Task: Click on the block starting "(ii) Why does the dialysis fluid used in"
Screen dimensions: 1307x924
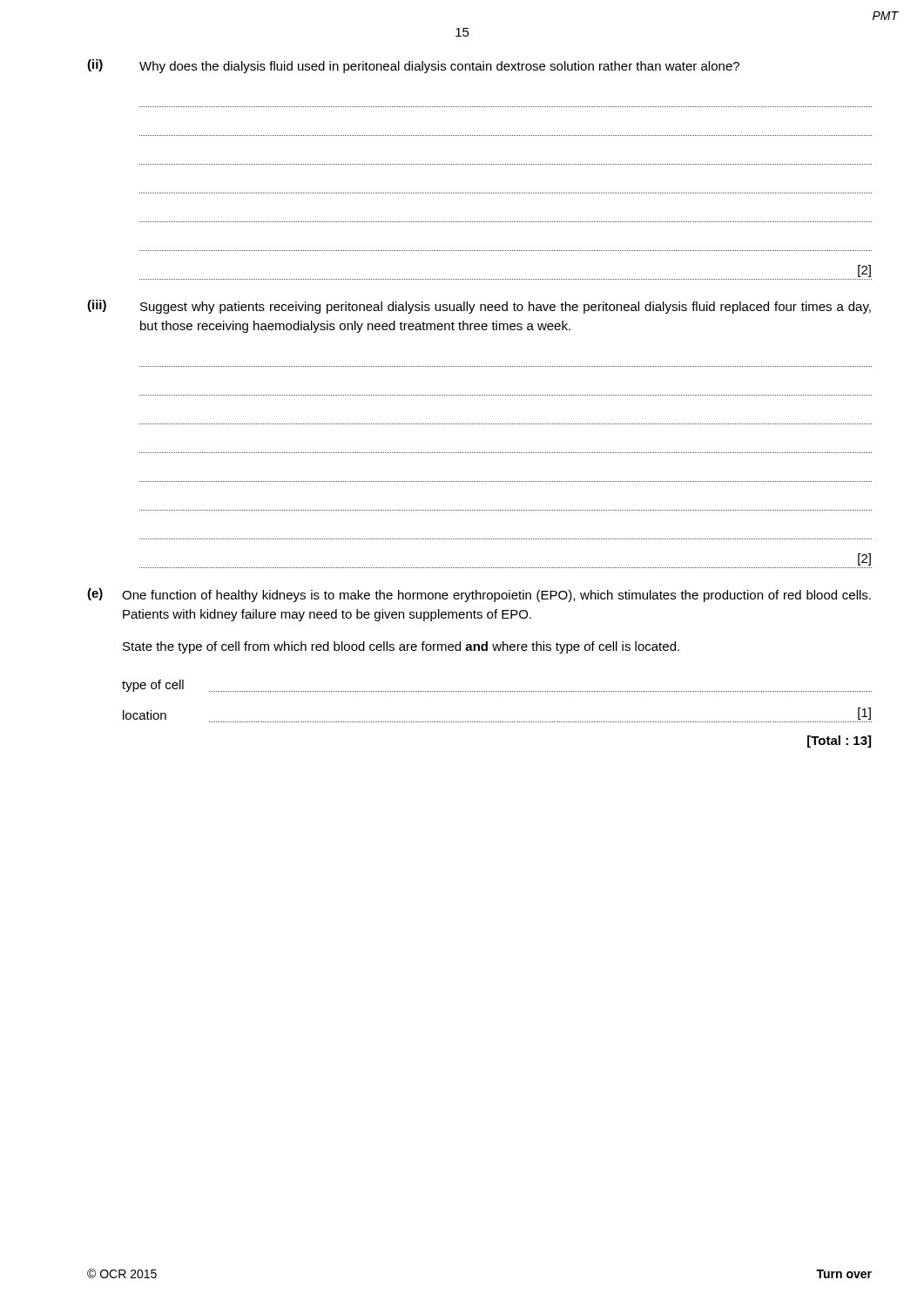Action: 479,168
